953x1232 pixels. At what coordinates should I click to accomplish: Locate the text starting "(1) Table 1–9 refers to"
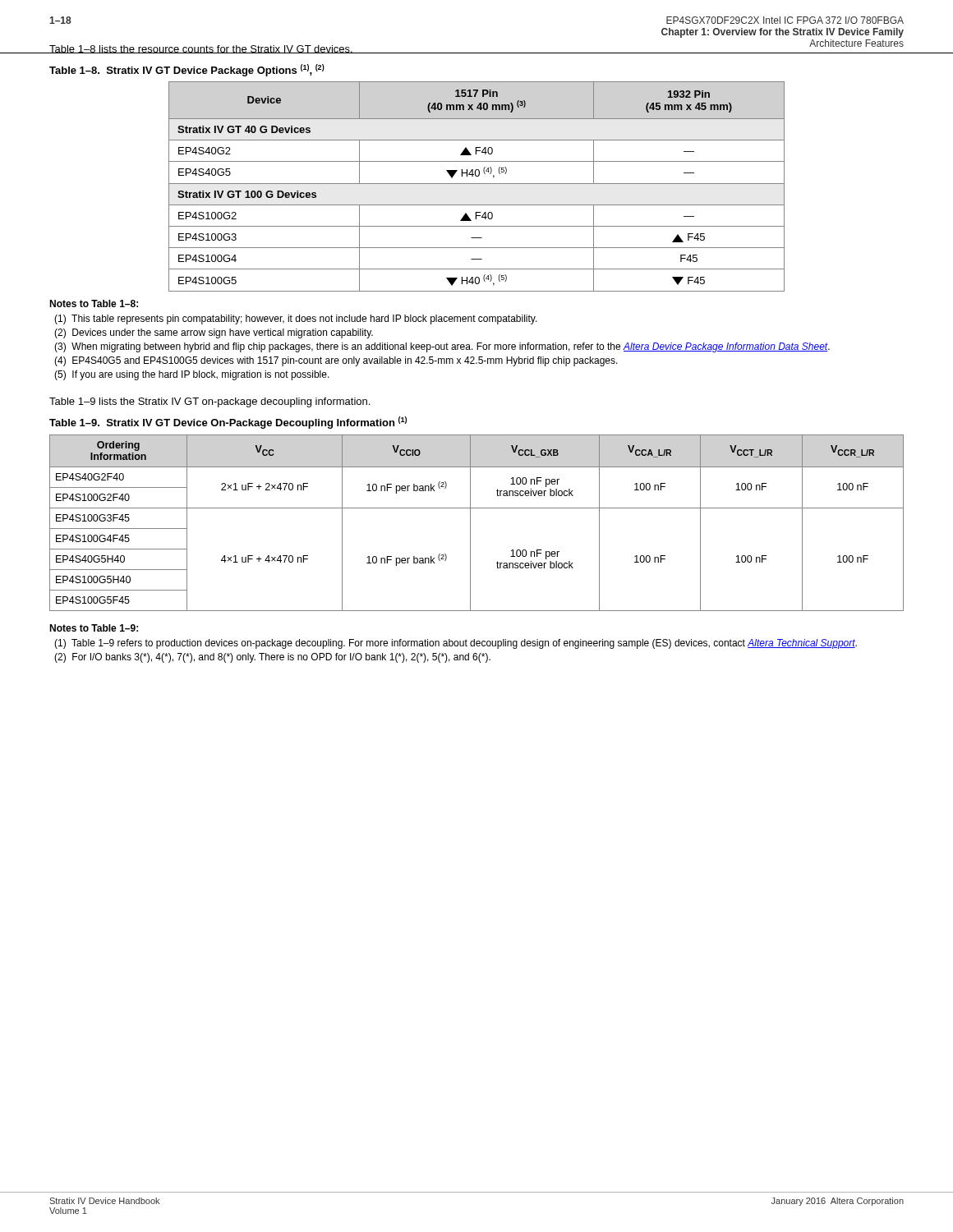(456, 643)
